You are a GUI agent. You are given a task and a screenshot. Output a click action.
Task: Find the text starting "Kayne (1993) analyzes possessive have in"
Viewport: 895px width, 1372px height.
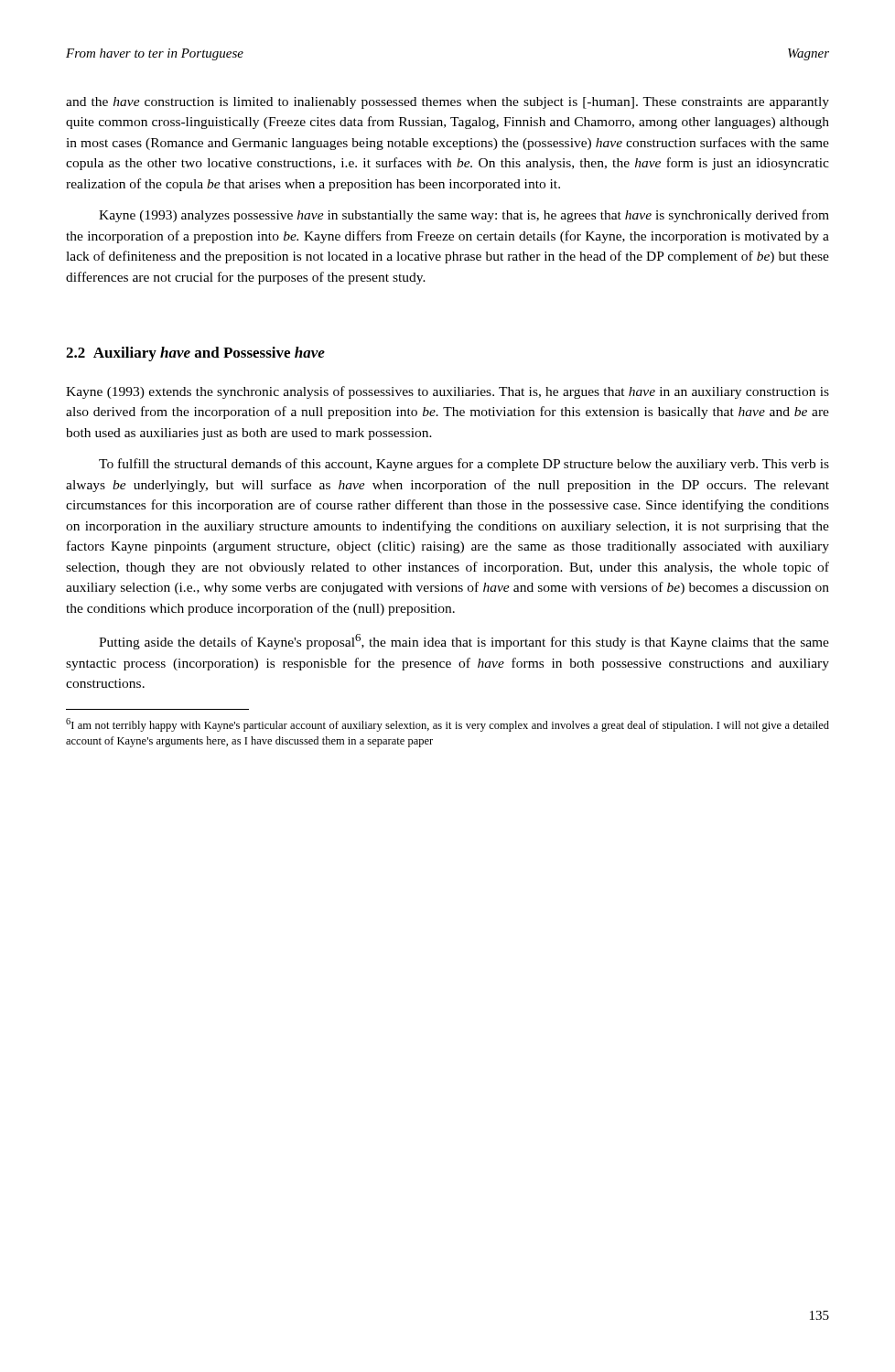[448, 246]
